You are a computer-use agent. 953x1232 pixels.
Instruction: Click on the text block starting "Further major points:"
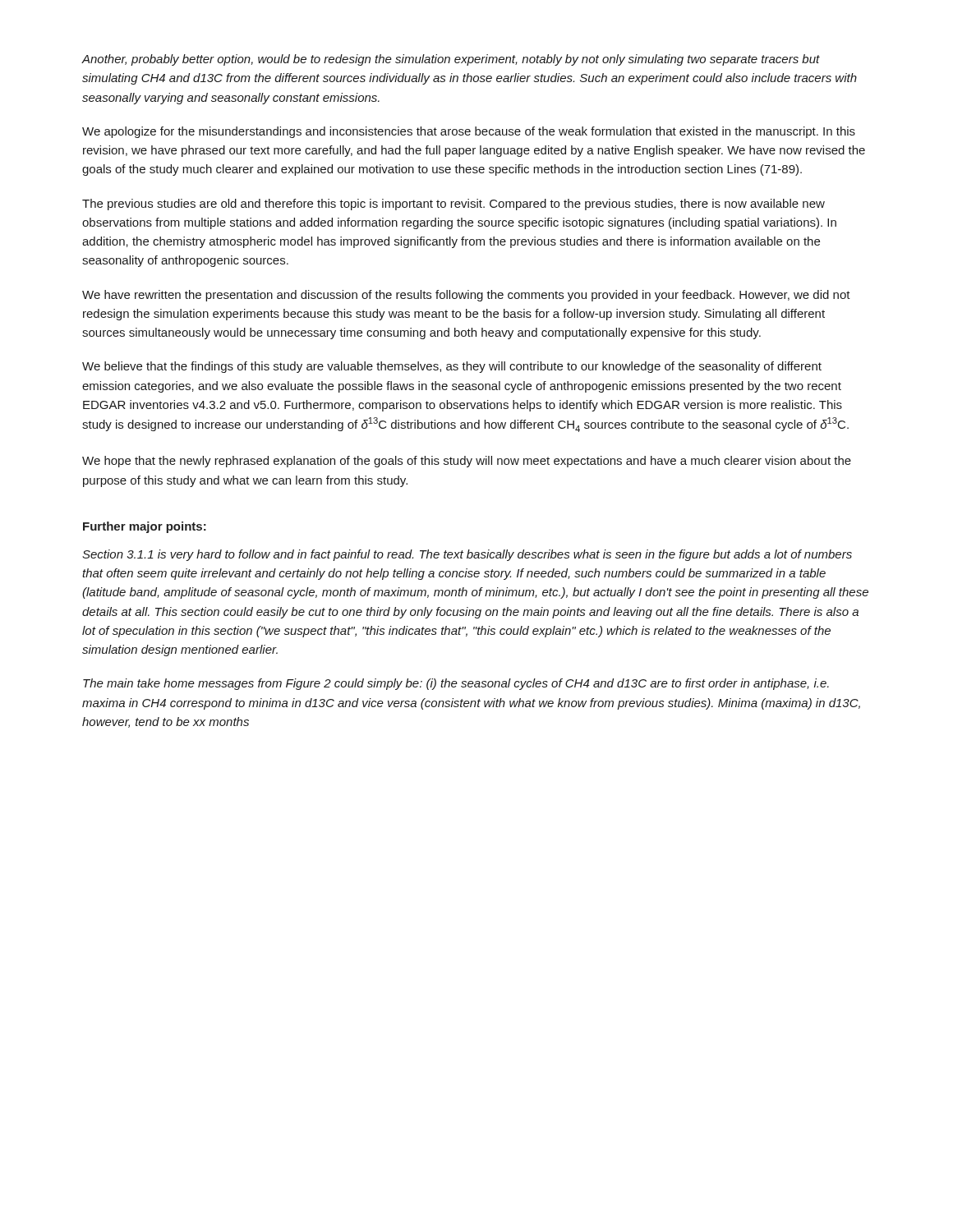144,526
